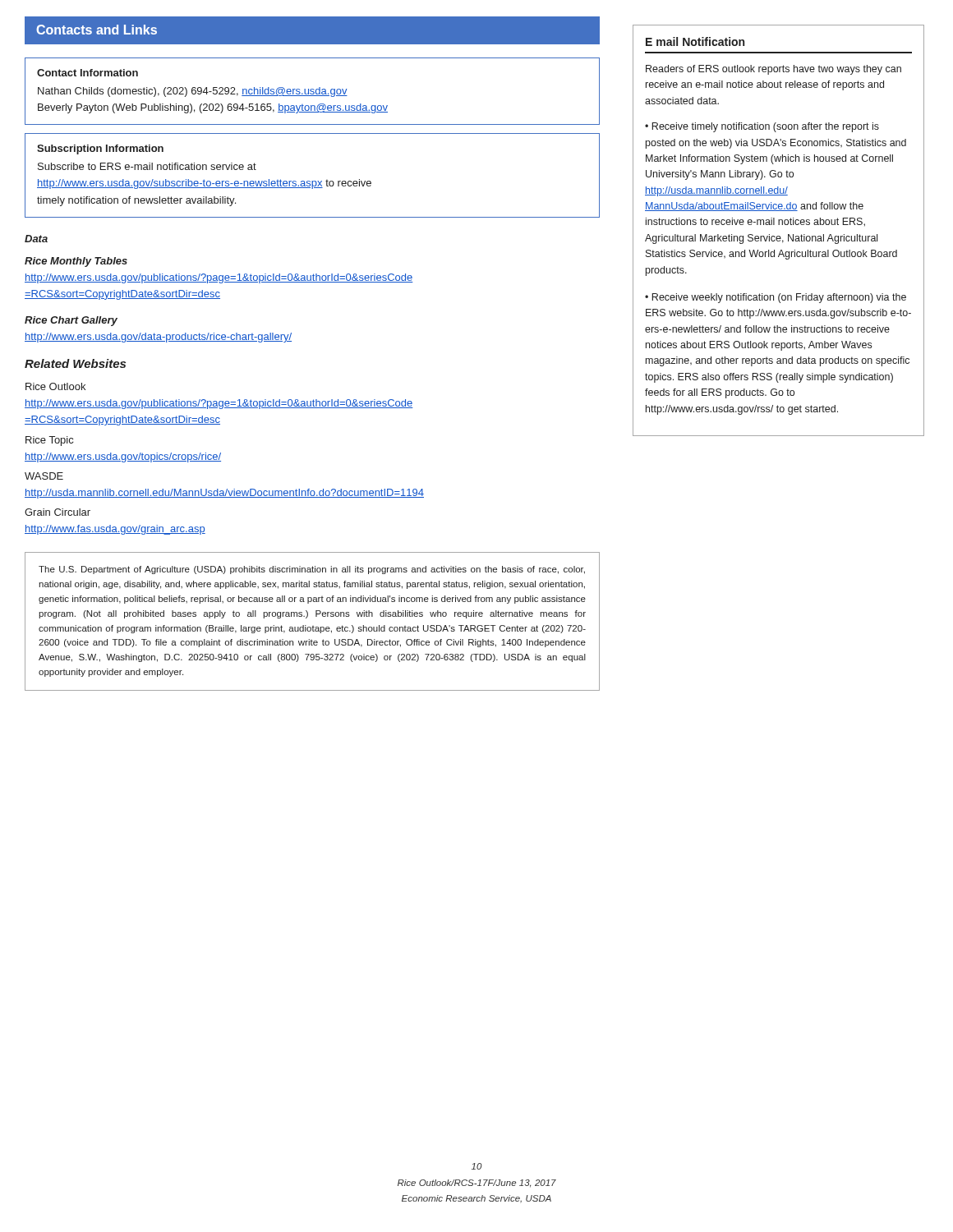Select the passage starting "Grain Circular http://www.fas.usda.gov/grain_arc.asp"
Image resolution: width=953 pixels, height=1232 pixels.
pyautogui.click(x=115, y=520)
